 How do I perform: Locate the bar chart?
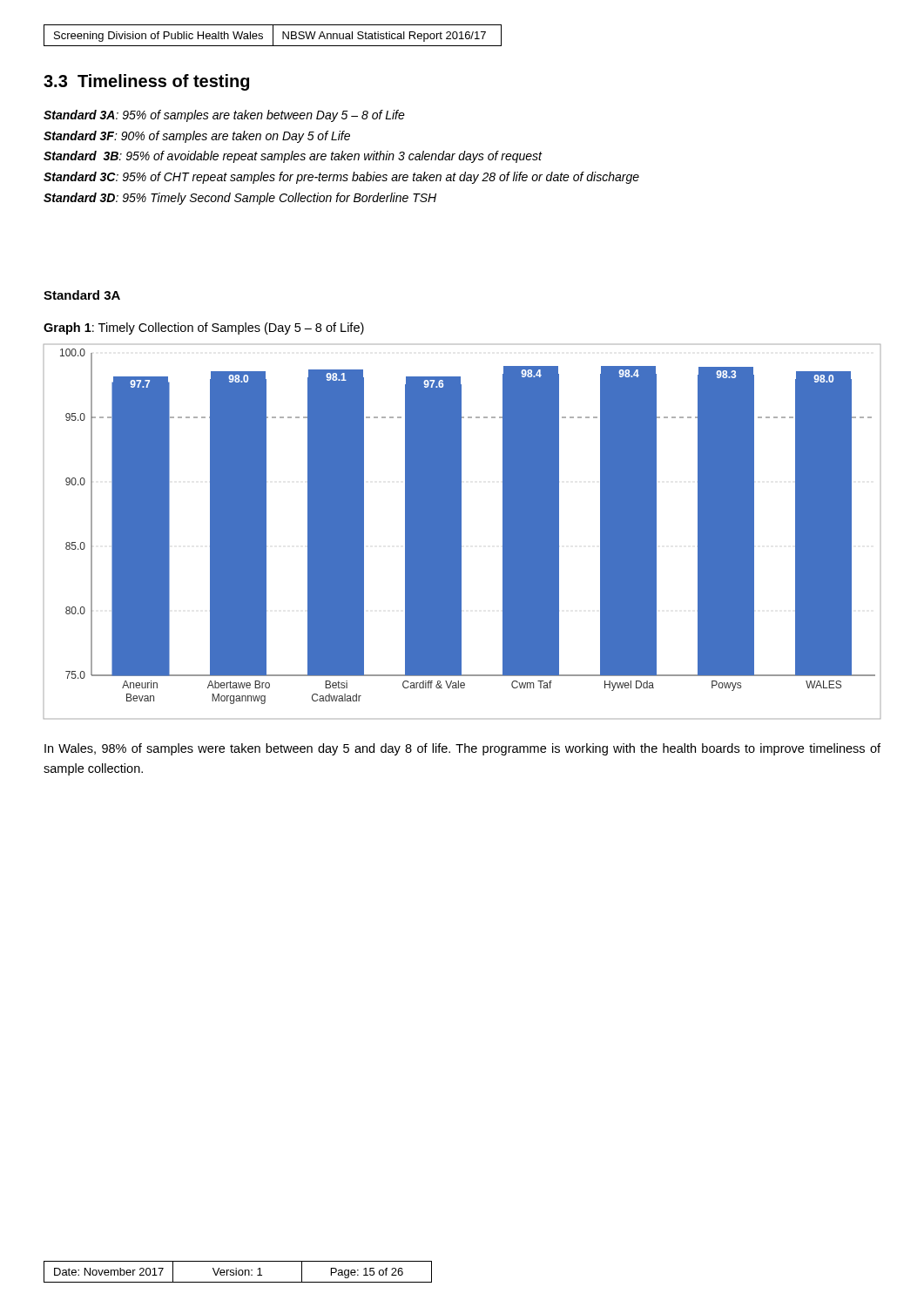click(462, 531)
